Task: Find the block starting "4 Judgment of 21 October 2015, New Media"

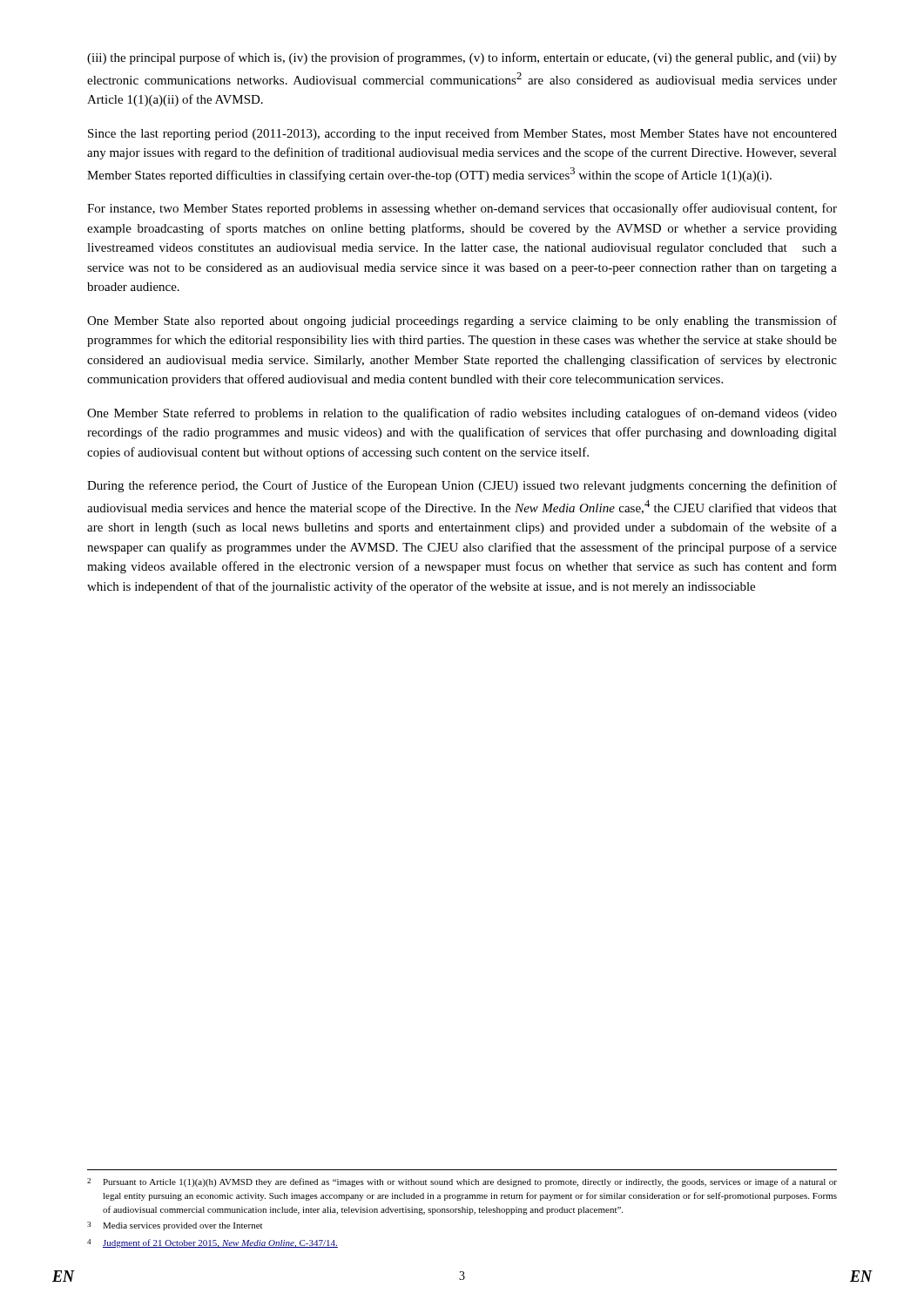Action: (x=212, y=1243)
